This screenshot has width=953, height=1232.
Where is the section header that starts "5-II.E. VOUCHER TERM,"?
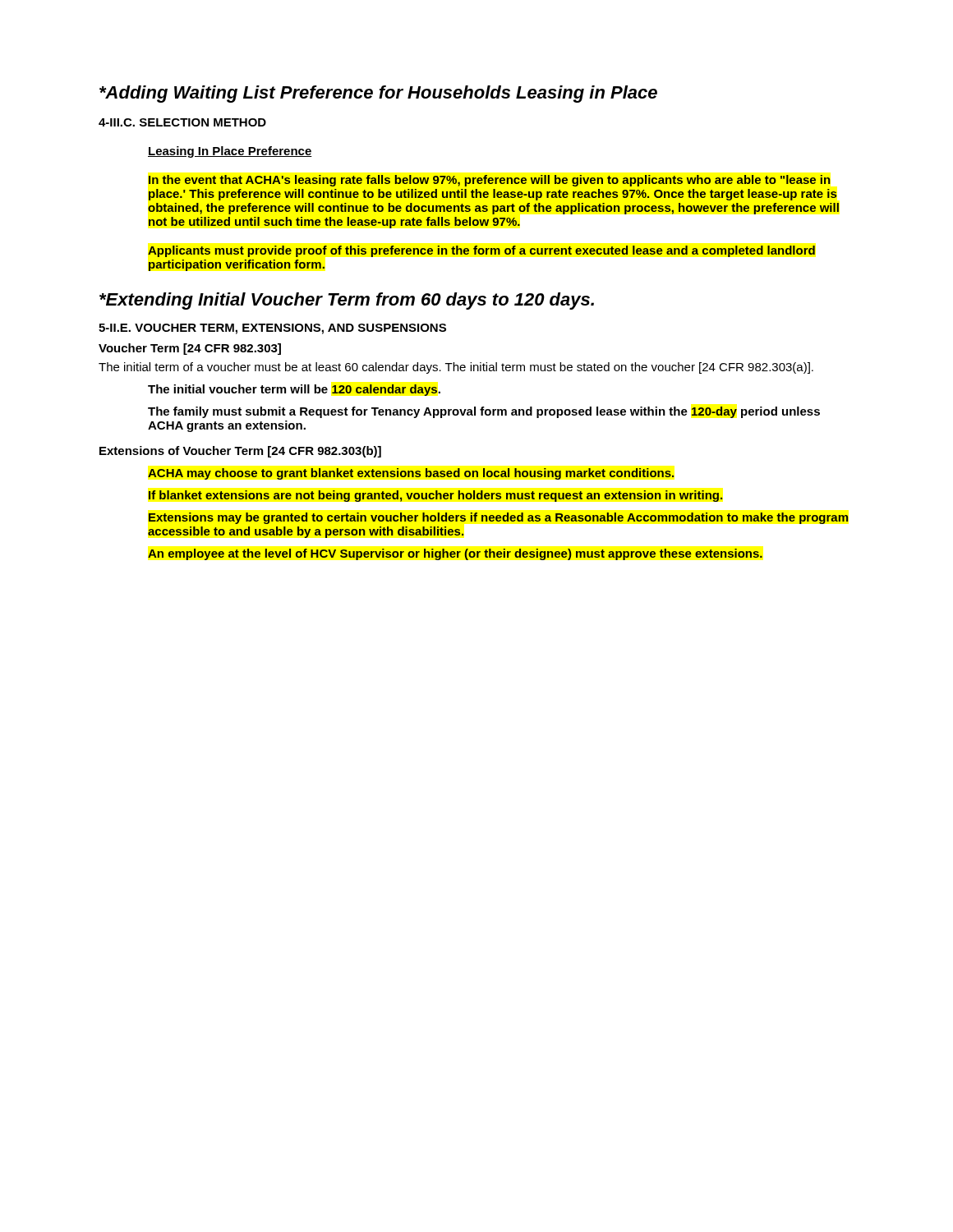273,327
